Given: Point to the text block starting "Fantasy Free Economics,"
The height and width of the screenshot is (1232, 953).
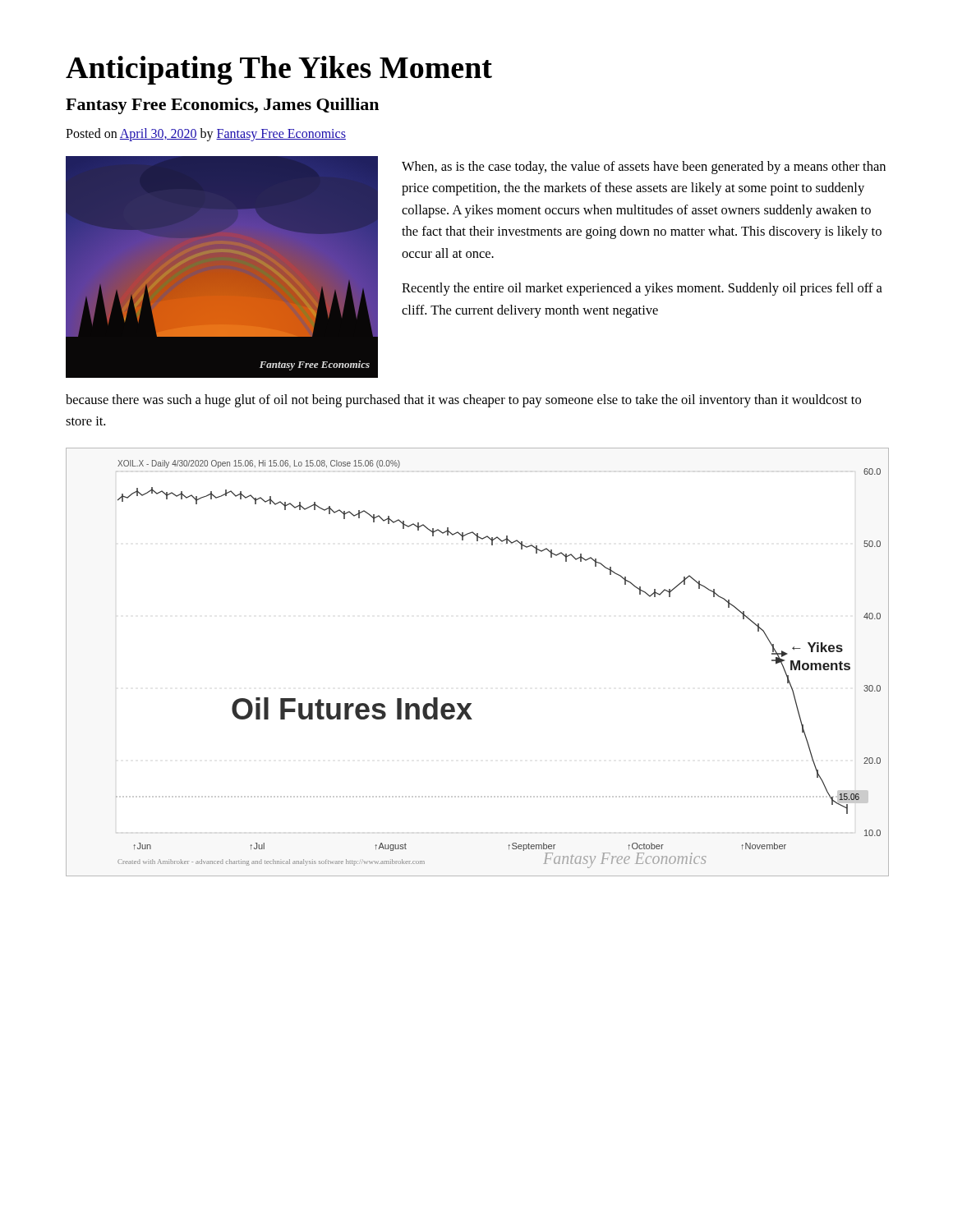Looking at the screenshot, I should pyautogui.click(x=222, y=106).
